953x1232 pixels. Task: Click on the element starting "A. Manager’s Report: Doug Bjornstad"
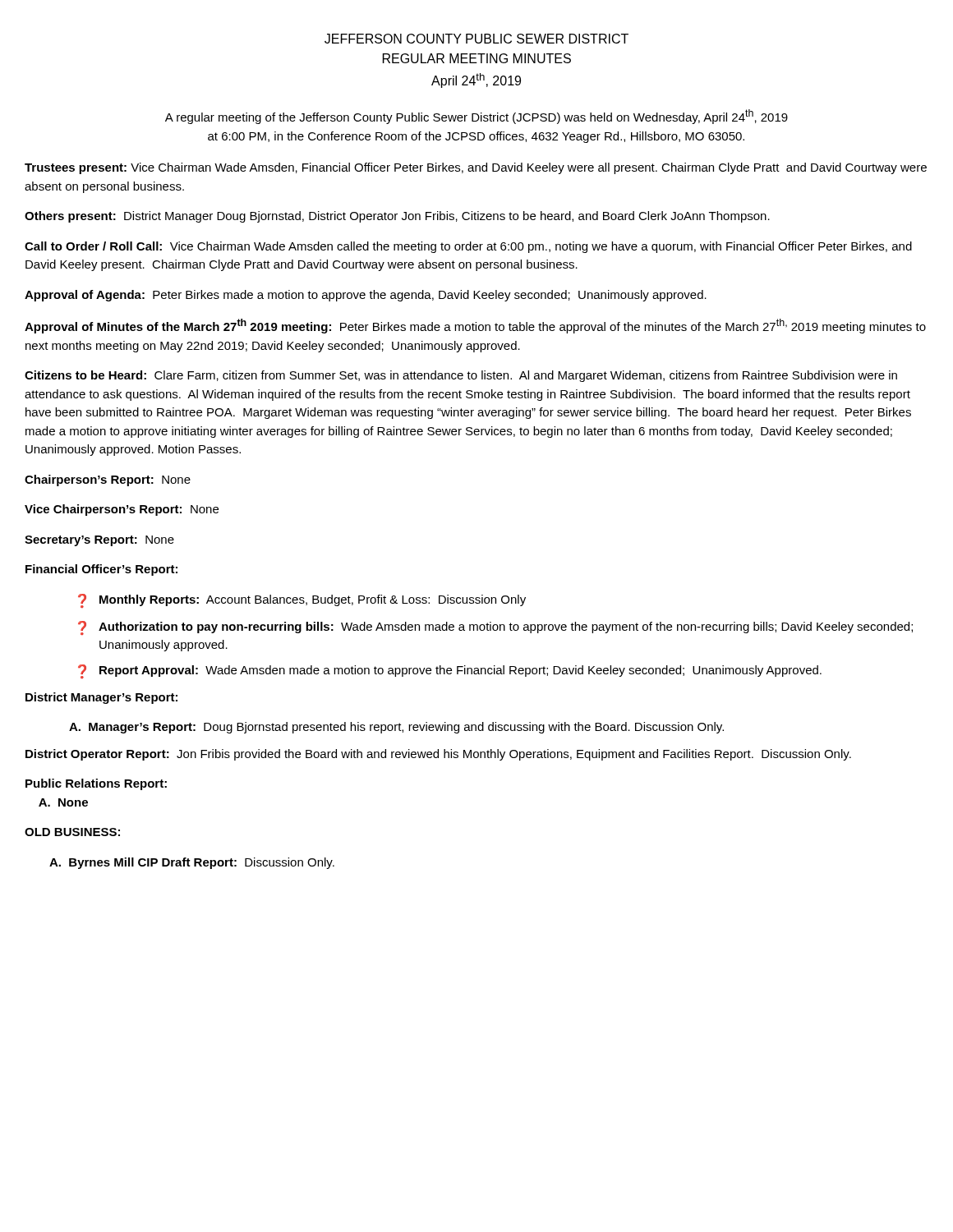397,727
